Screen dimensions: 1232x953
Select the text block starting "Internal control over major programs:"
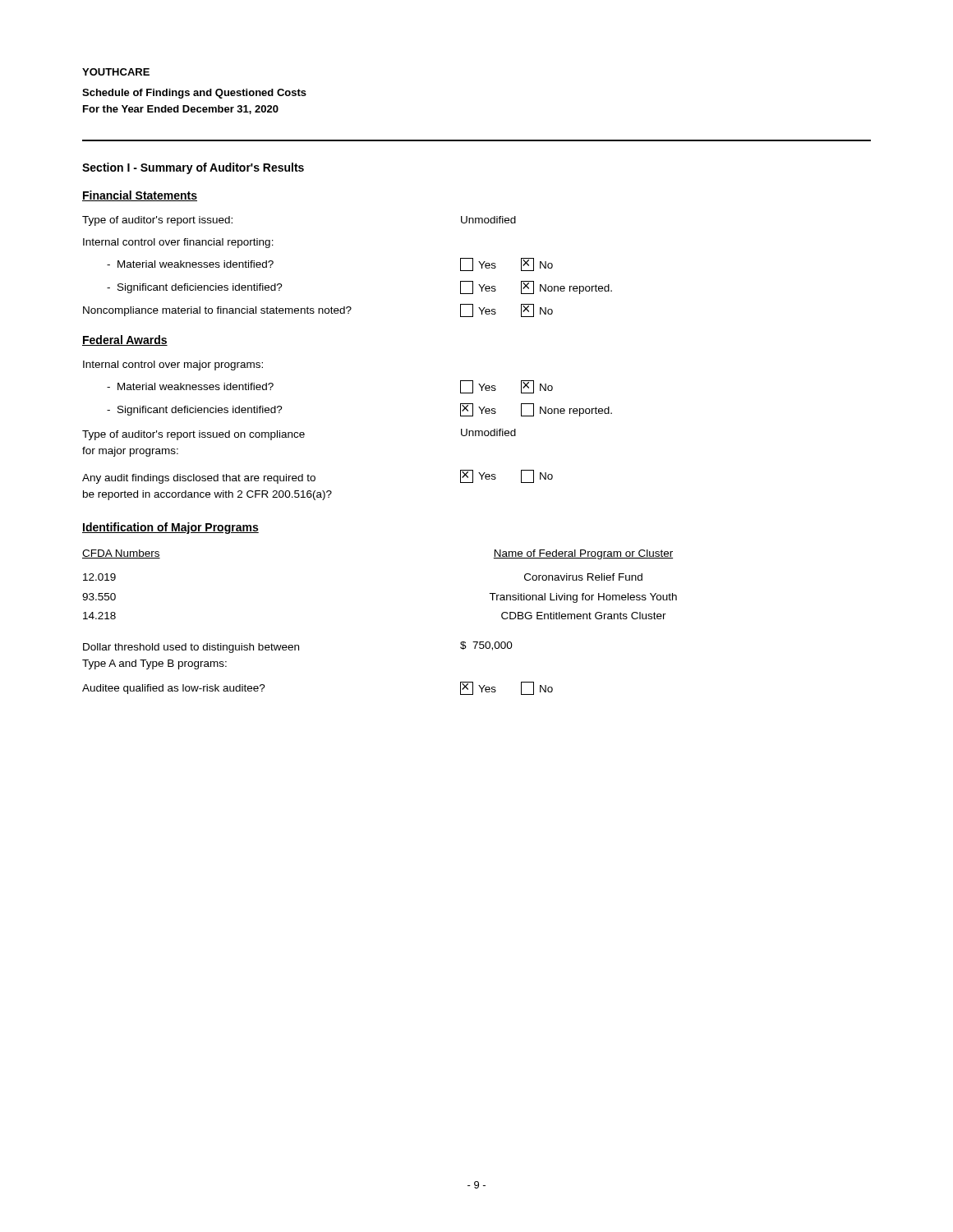271,364
